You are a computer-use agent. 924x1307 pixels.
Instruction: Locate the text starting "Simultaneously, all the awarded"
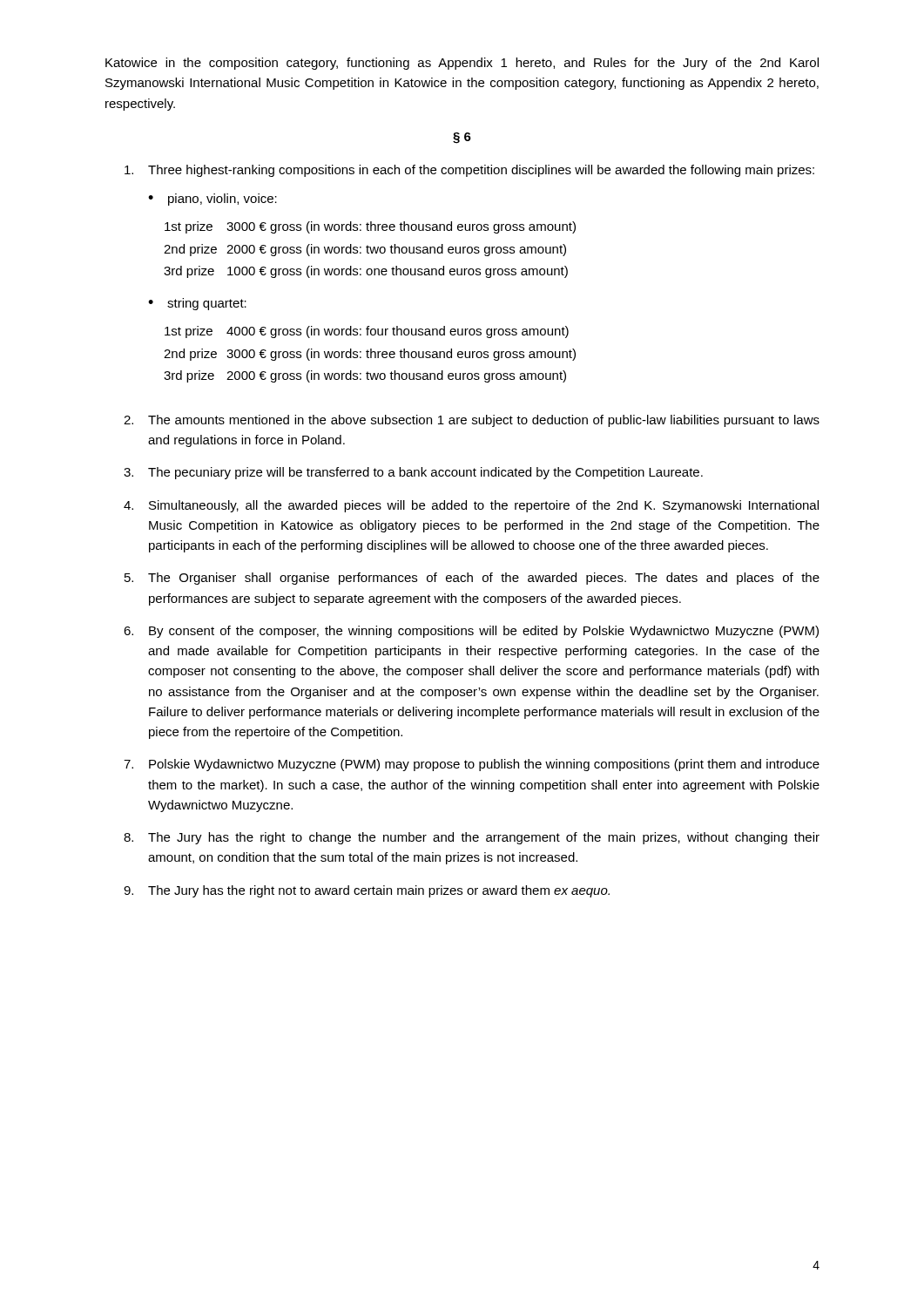click(484, 525)
